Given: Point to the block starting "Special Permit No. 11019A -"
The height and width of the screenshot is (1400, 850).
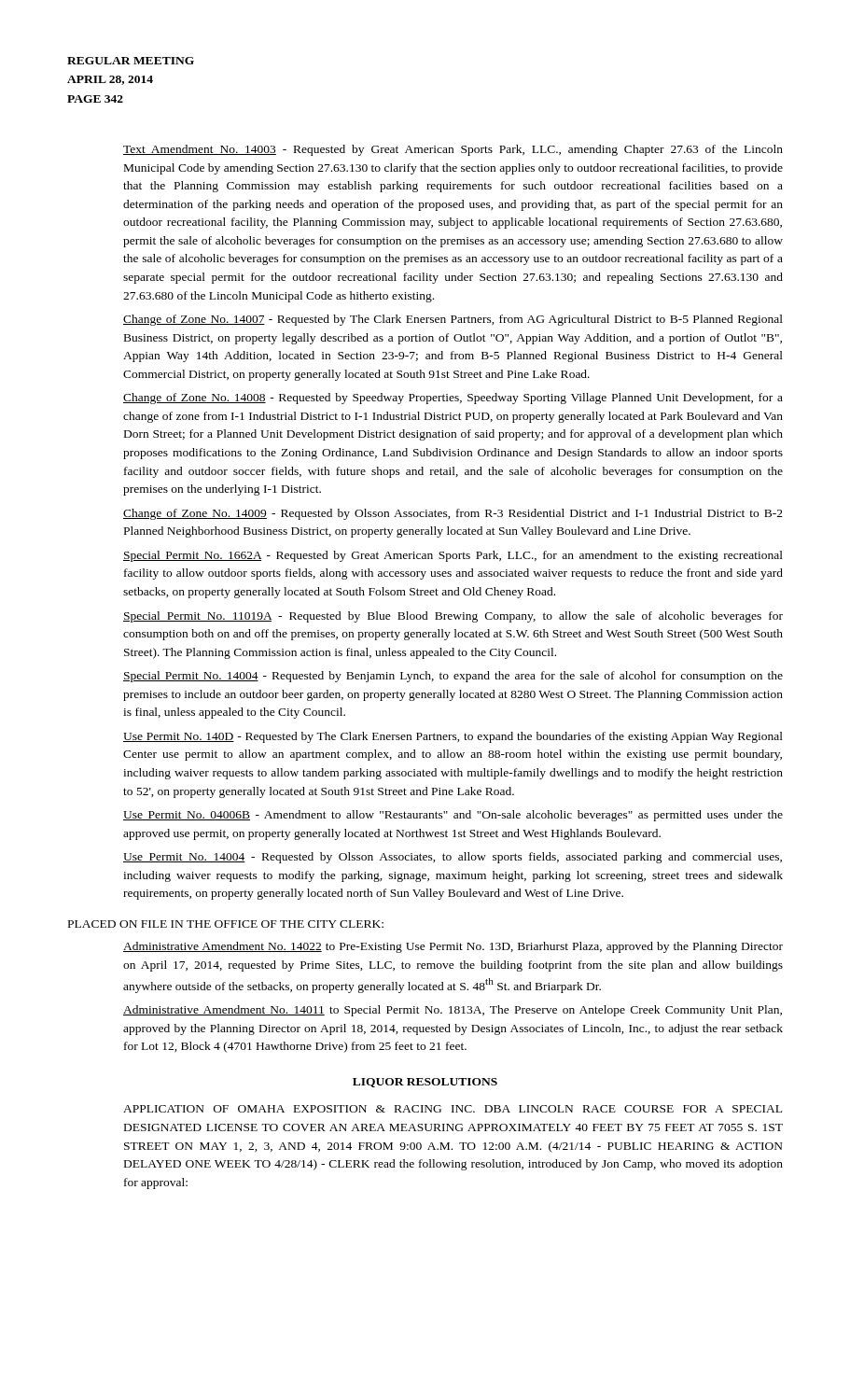Looking at the screenshot, I should tap(453, 634).
